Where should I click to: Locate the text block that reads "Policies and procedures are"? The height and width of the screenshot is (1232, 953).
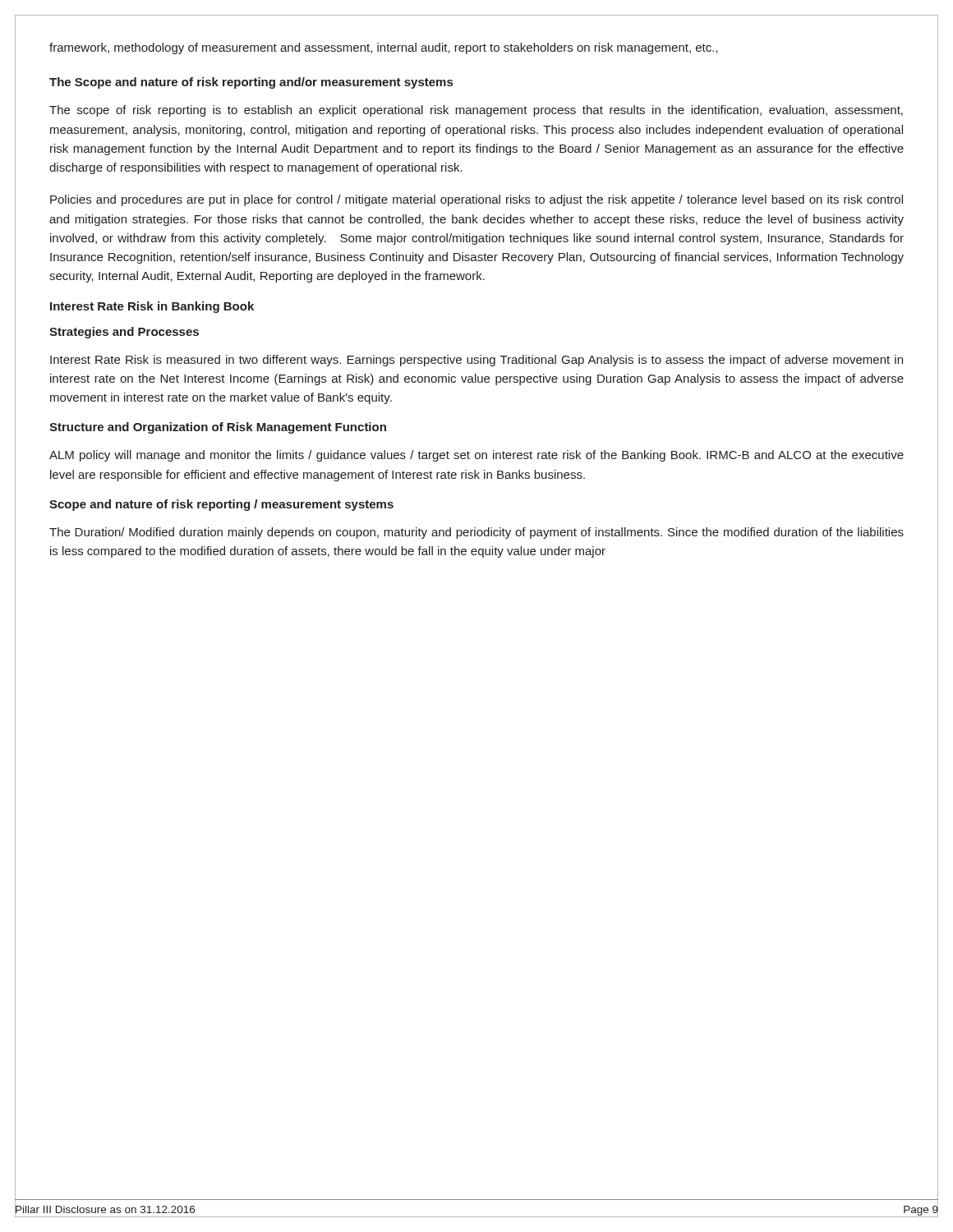tap(476, 238)
